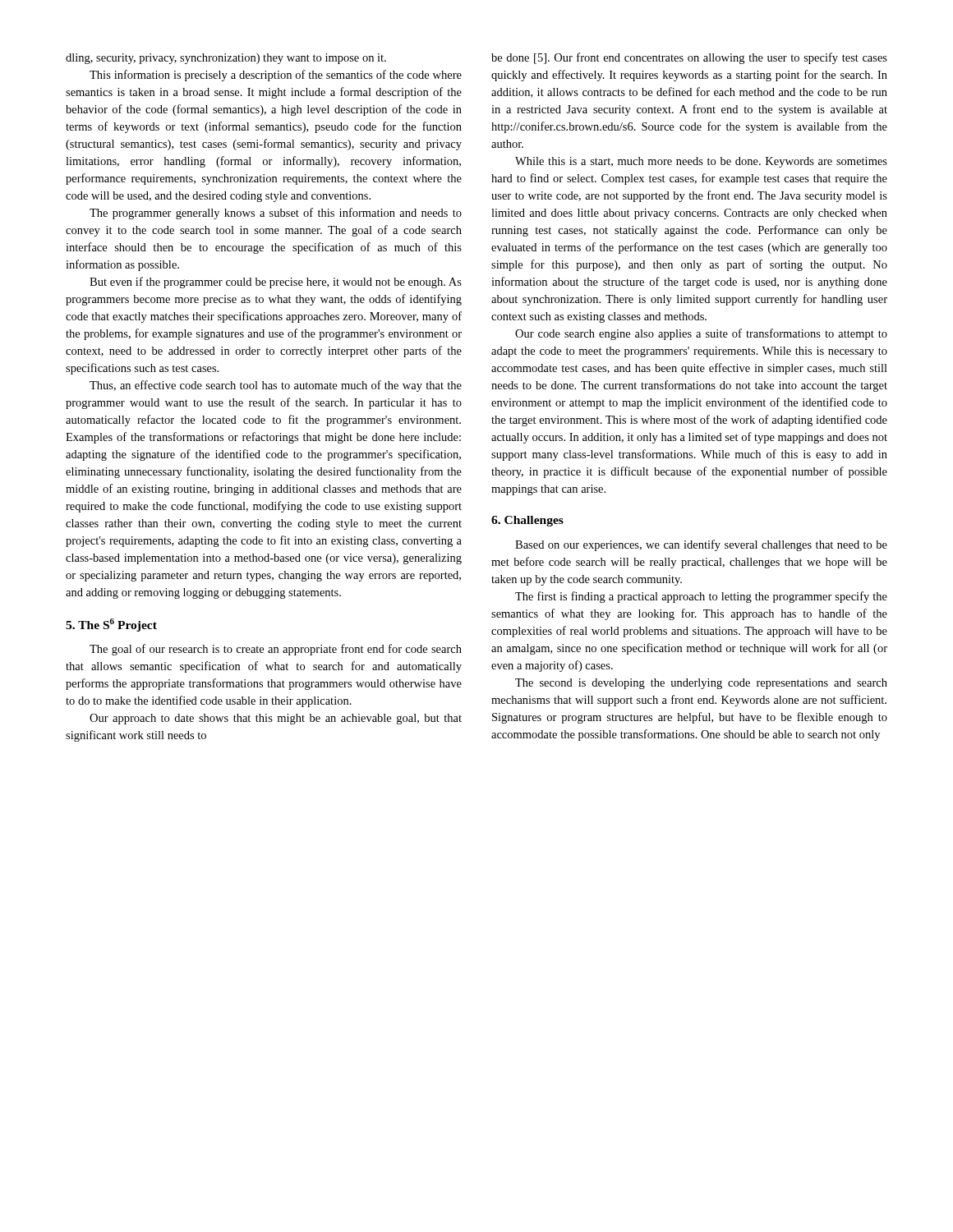Viewport: 953px width, 1232px height.
Task: Find the element starting "6. Challenges"
Action: [527, 521]
